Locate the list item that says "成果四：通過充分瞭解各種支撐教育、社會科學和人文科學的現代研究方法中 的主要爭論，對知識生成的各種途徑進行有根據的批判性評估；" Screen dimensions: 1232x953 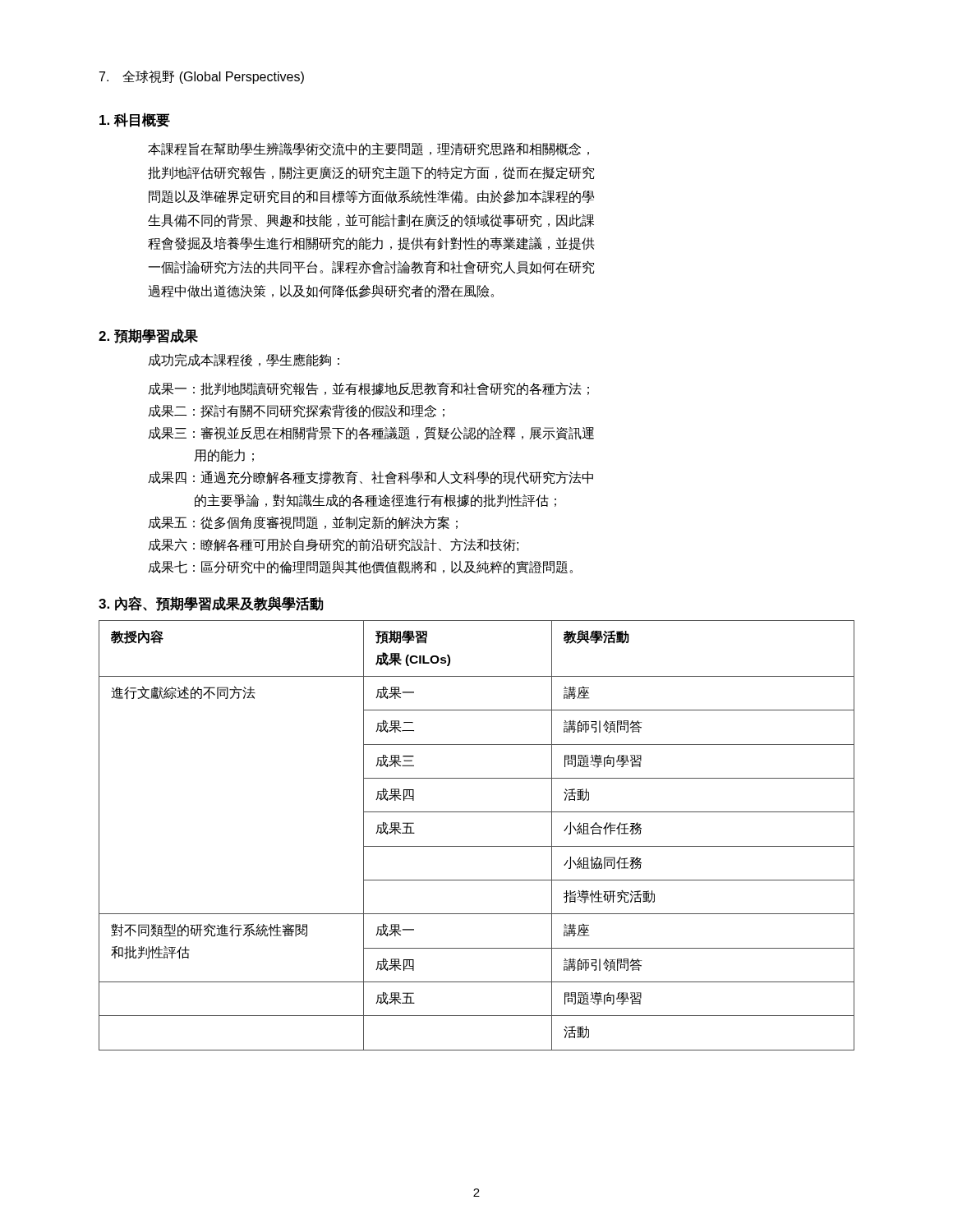371,489
